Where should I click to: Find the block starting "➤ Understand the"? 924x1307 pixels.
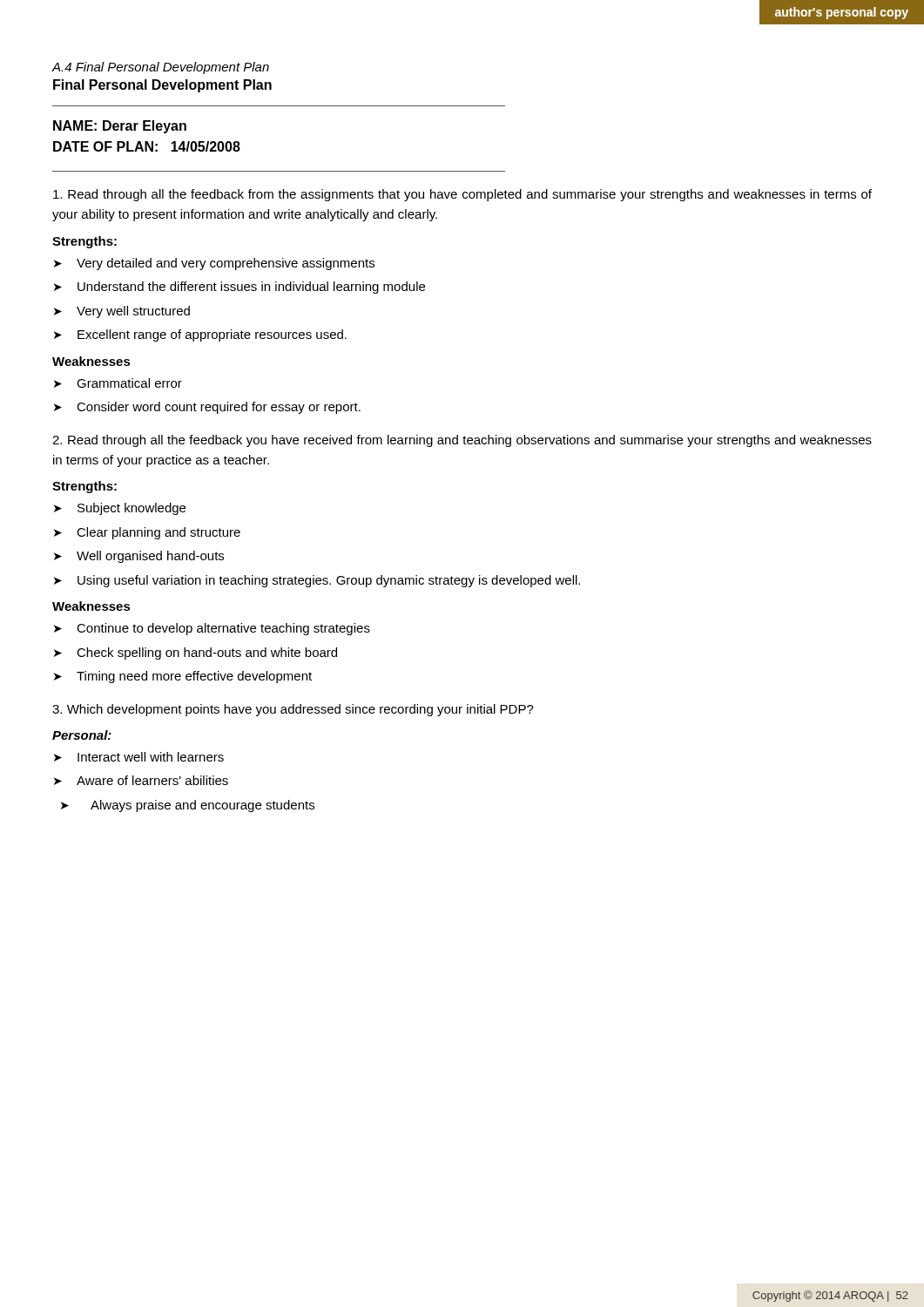[x=239, y=288]
